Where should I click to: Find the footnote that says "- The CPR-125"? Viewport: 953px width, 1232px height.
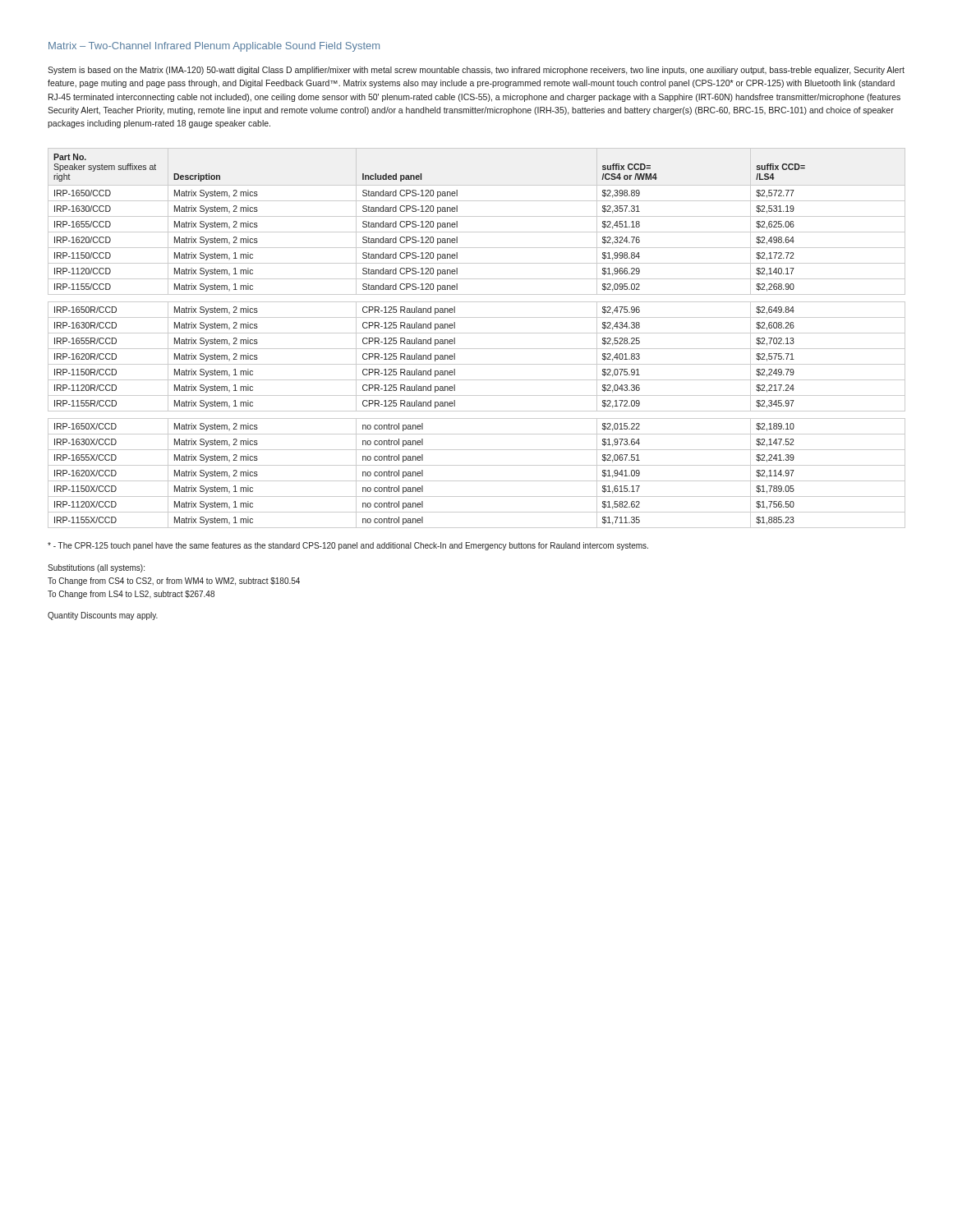click(x=348, y=546)
